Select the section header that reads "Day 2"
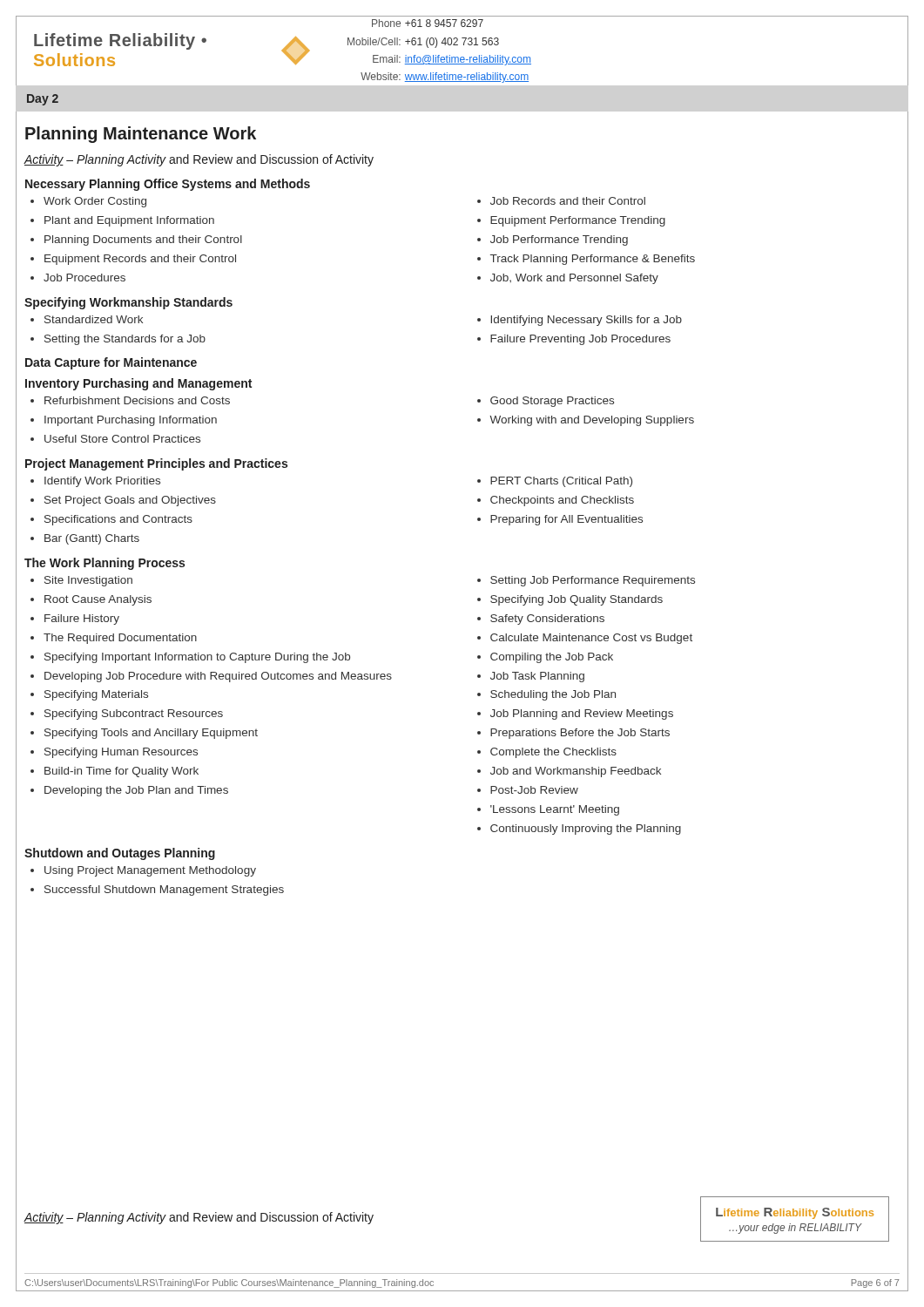 [x=42, y=98]
